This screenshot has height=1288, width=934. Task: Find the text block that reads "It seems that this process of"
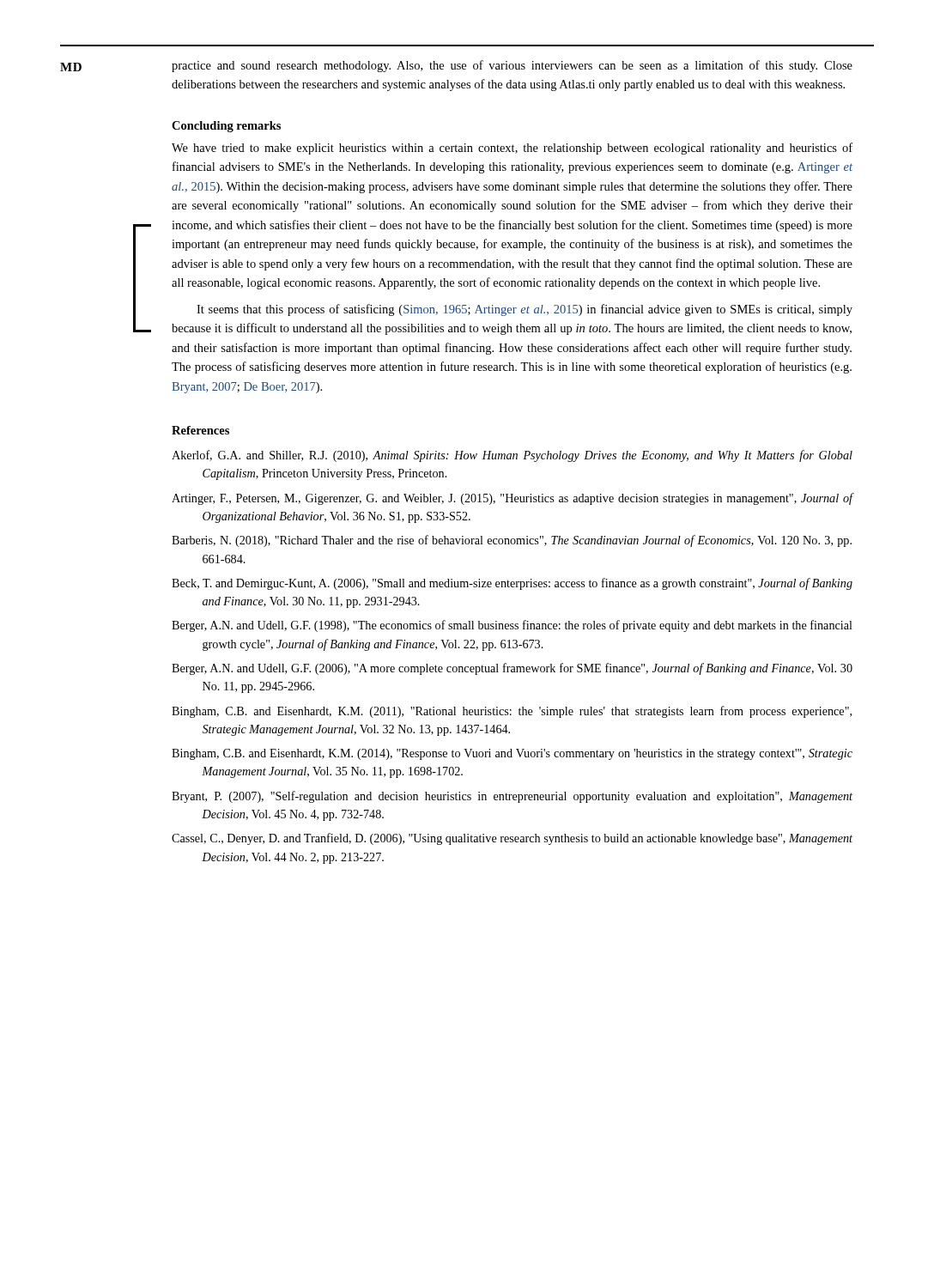512,347
